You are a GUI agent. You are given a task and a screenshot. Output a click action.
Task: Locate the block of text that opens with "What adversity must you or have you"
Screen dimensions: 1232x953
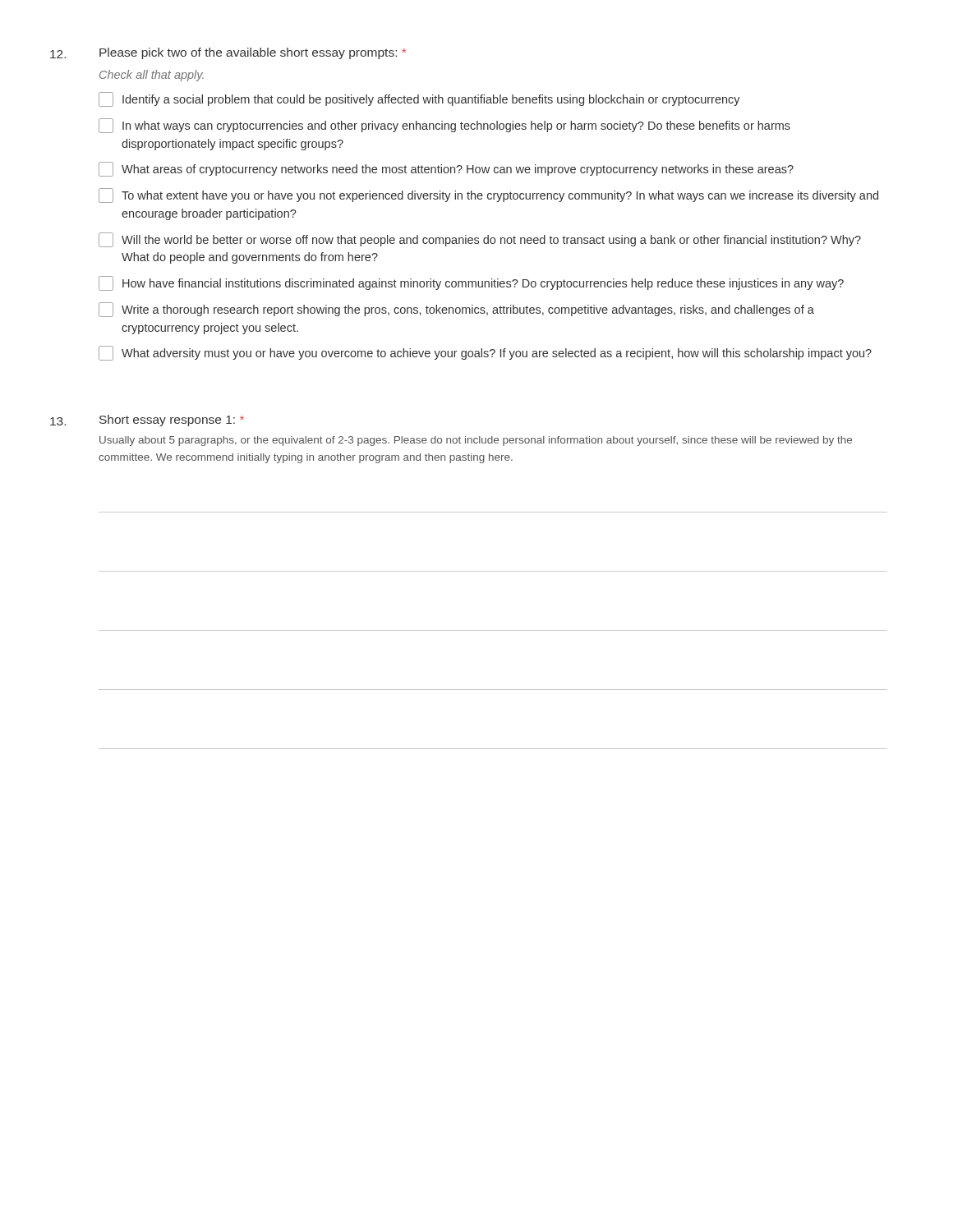click(485, 354)
